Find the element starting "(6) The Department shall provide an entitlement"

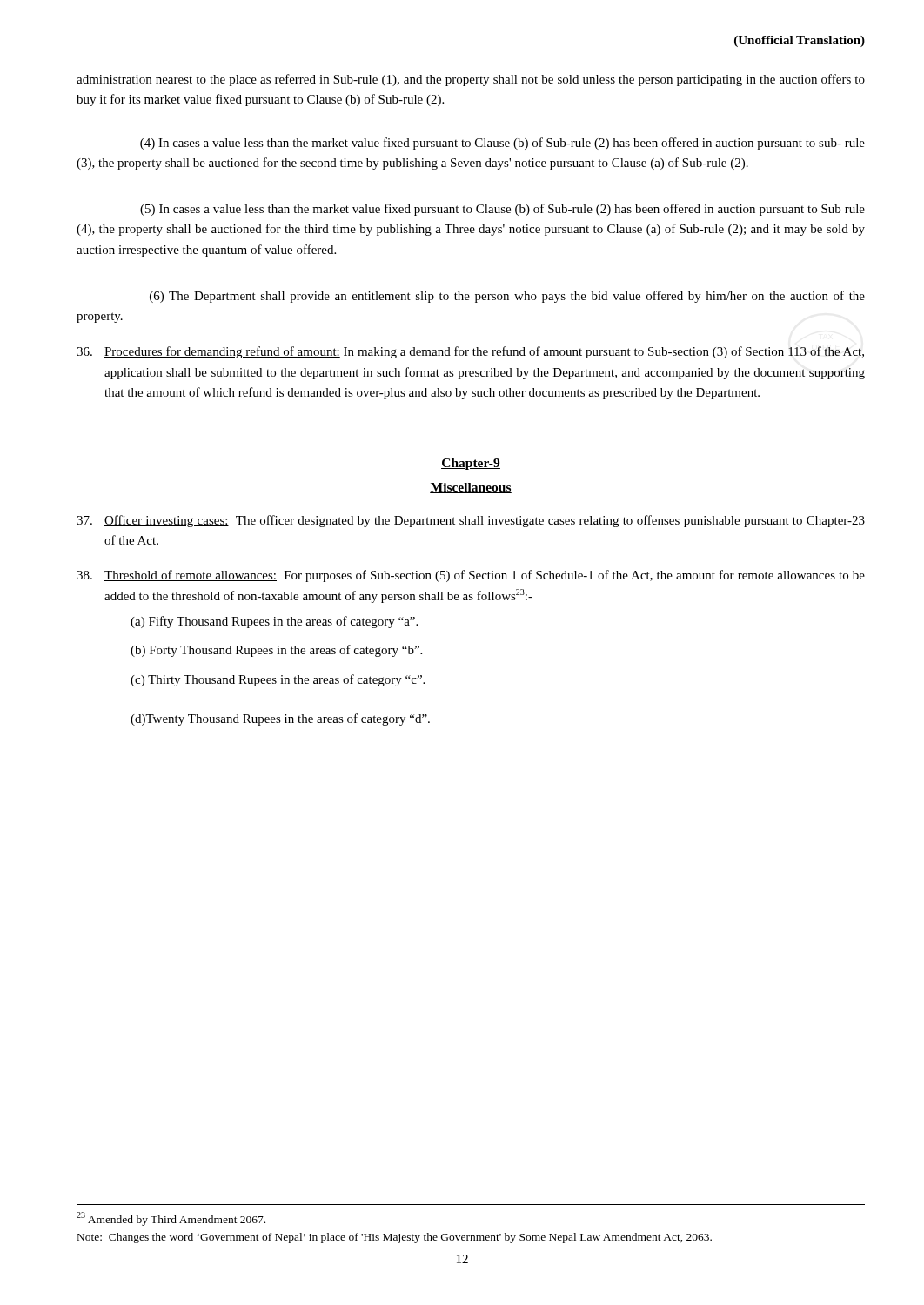point(471,306)
